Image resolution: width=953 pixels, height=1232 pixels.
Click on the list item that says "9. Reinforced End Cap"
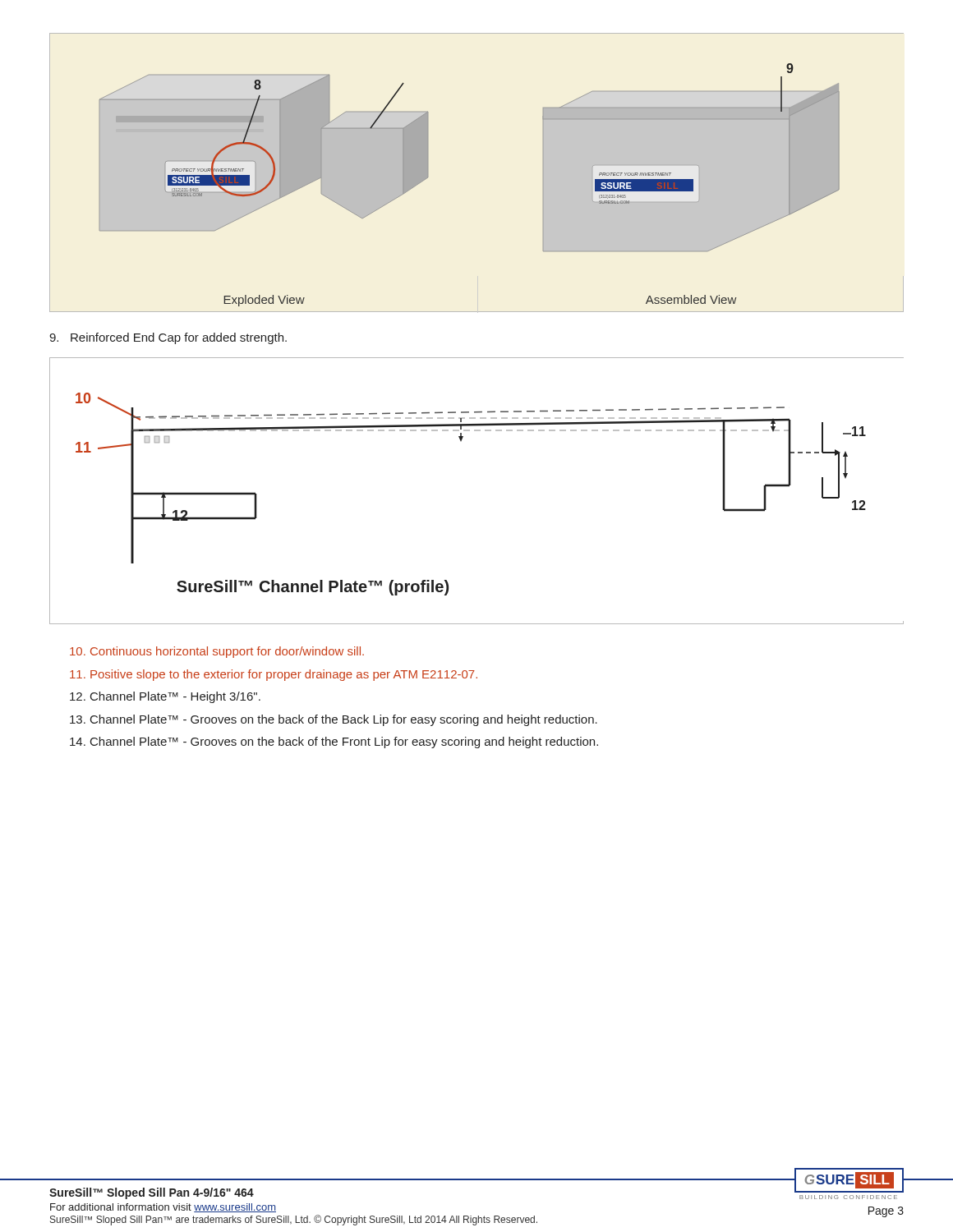(x=168, y=337)
